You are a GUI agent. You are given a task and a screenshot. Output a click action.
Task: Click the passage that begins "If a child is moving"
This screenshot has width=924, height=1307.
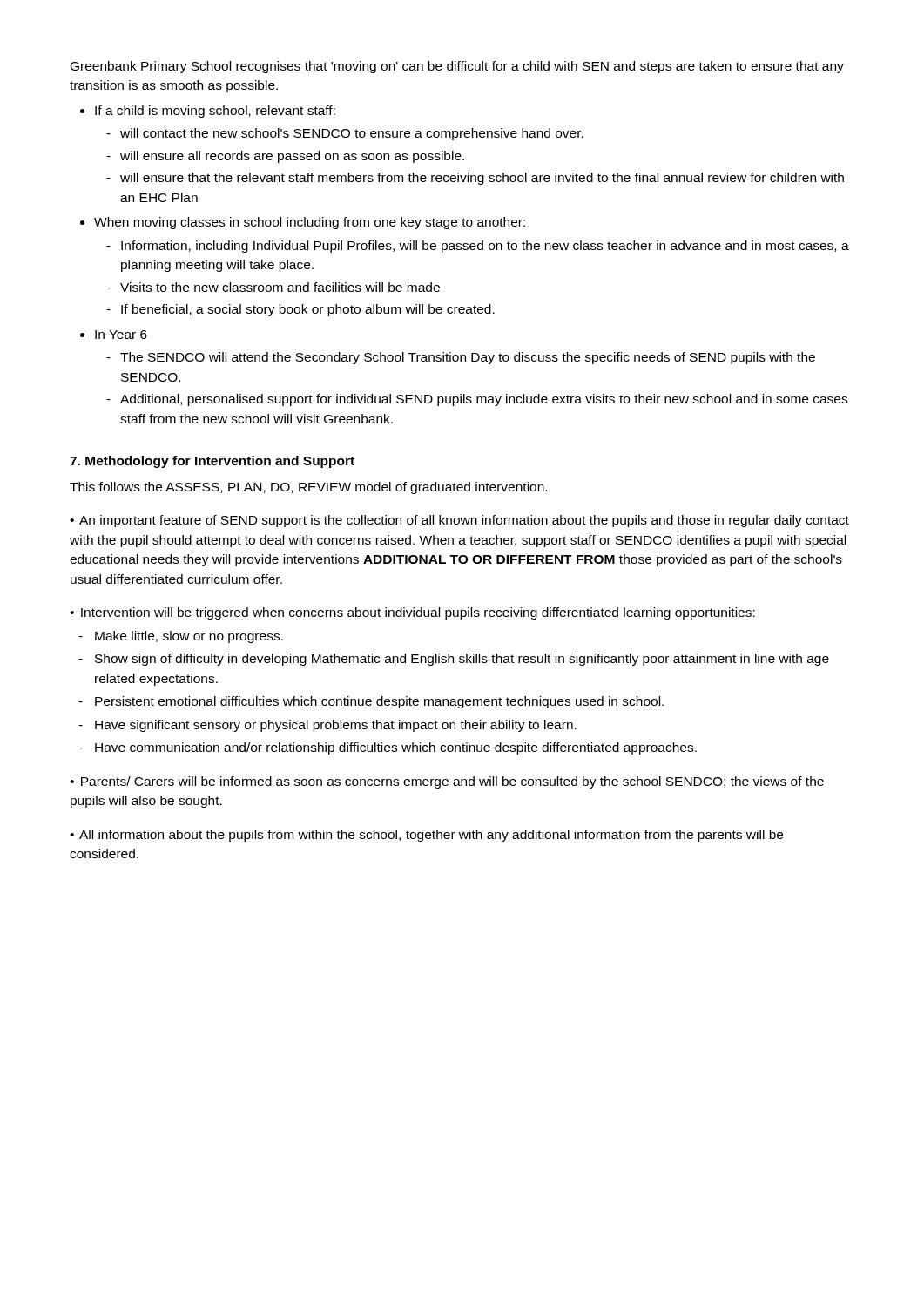click(474, 155)
